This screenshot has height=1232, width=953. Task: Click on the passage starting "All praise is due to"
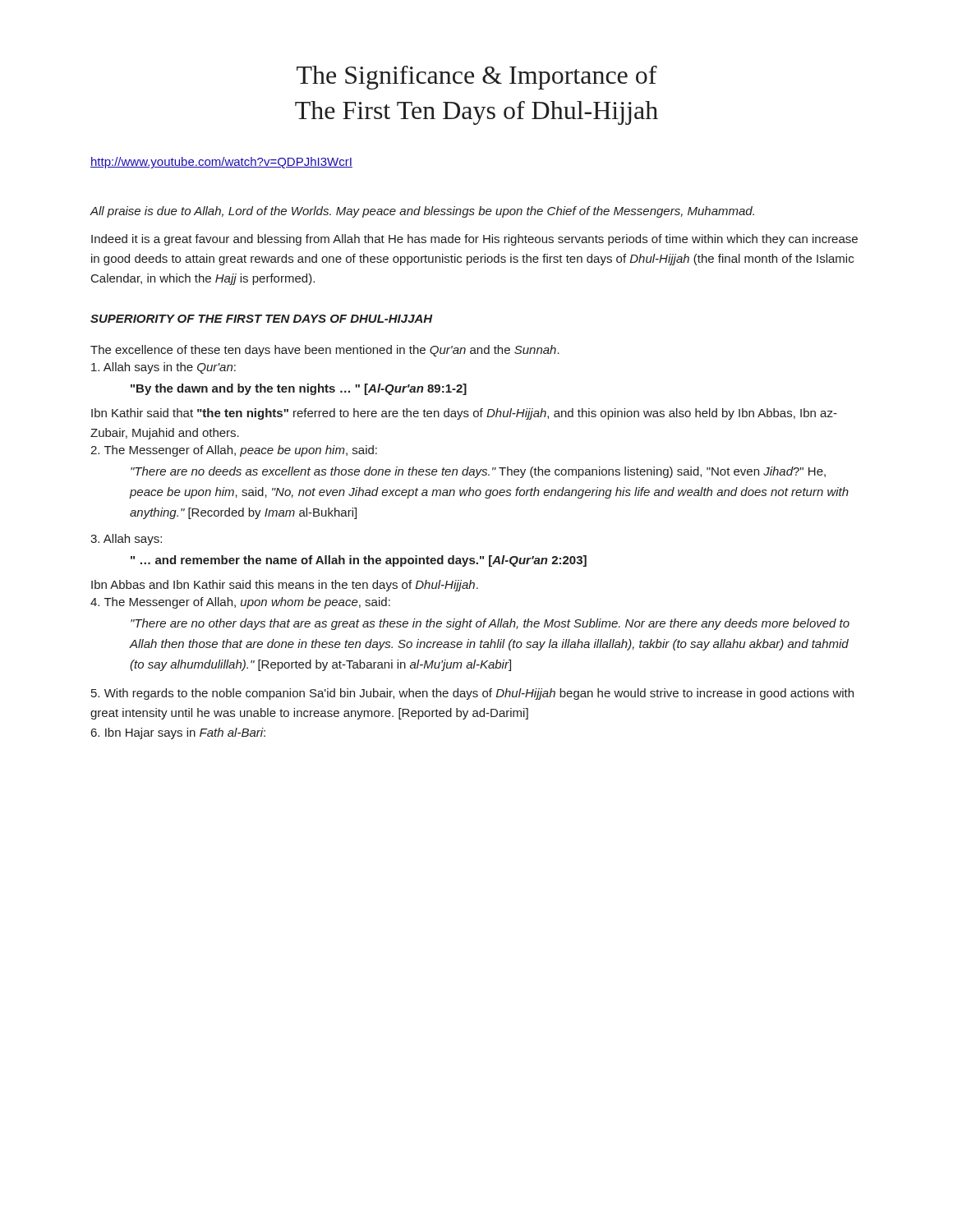click(x=423, y=211)
